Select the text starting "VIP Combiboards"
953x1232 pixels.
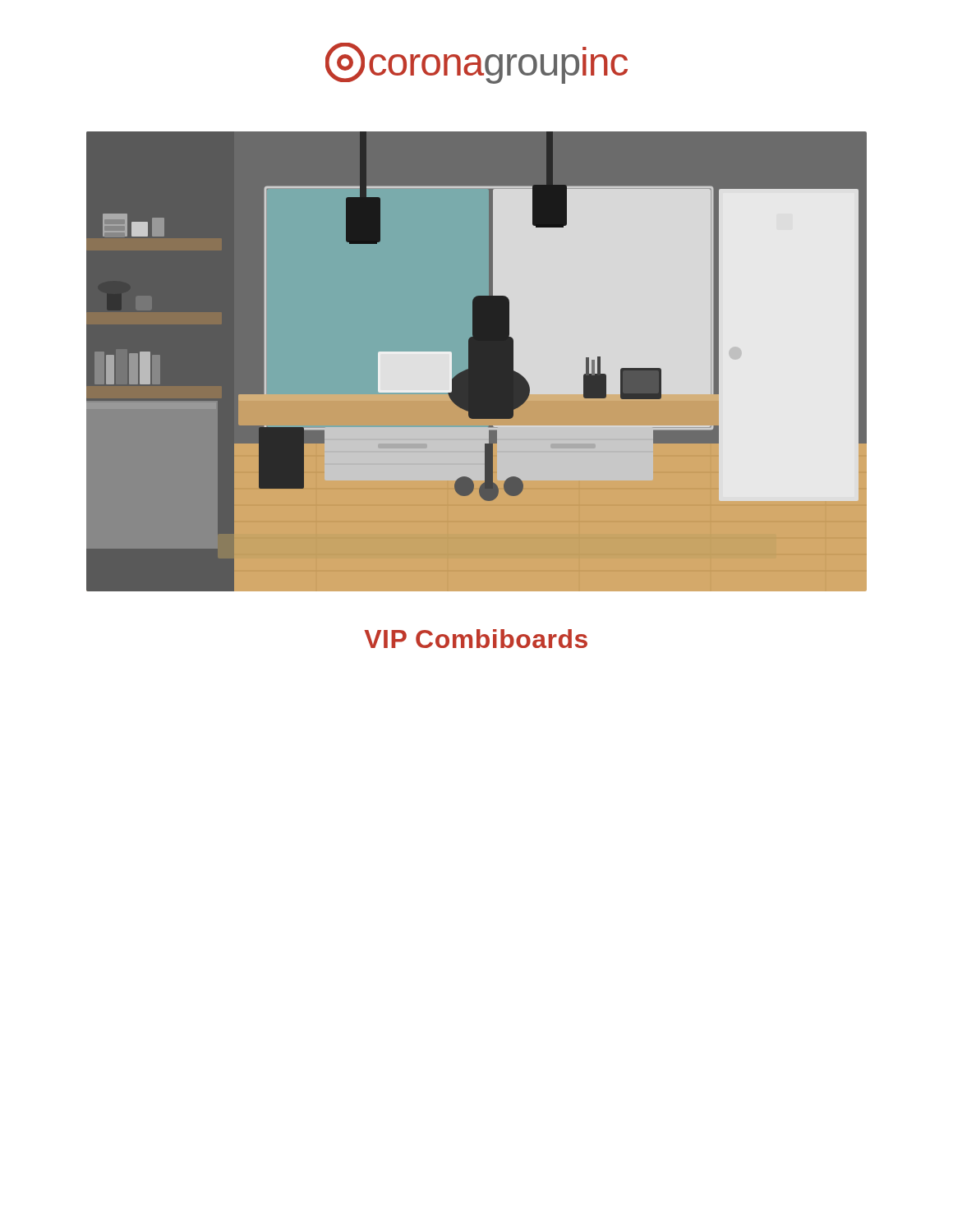tap(476, 639)
